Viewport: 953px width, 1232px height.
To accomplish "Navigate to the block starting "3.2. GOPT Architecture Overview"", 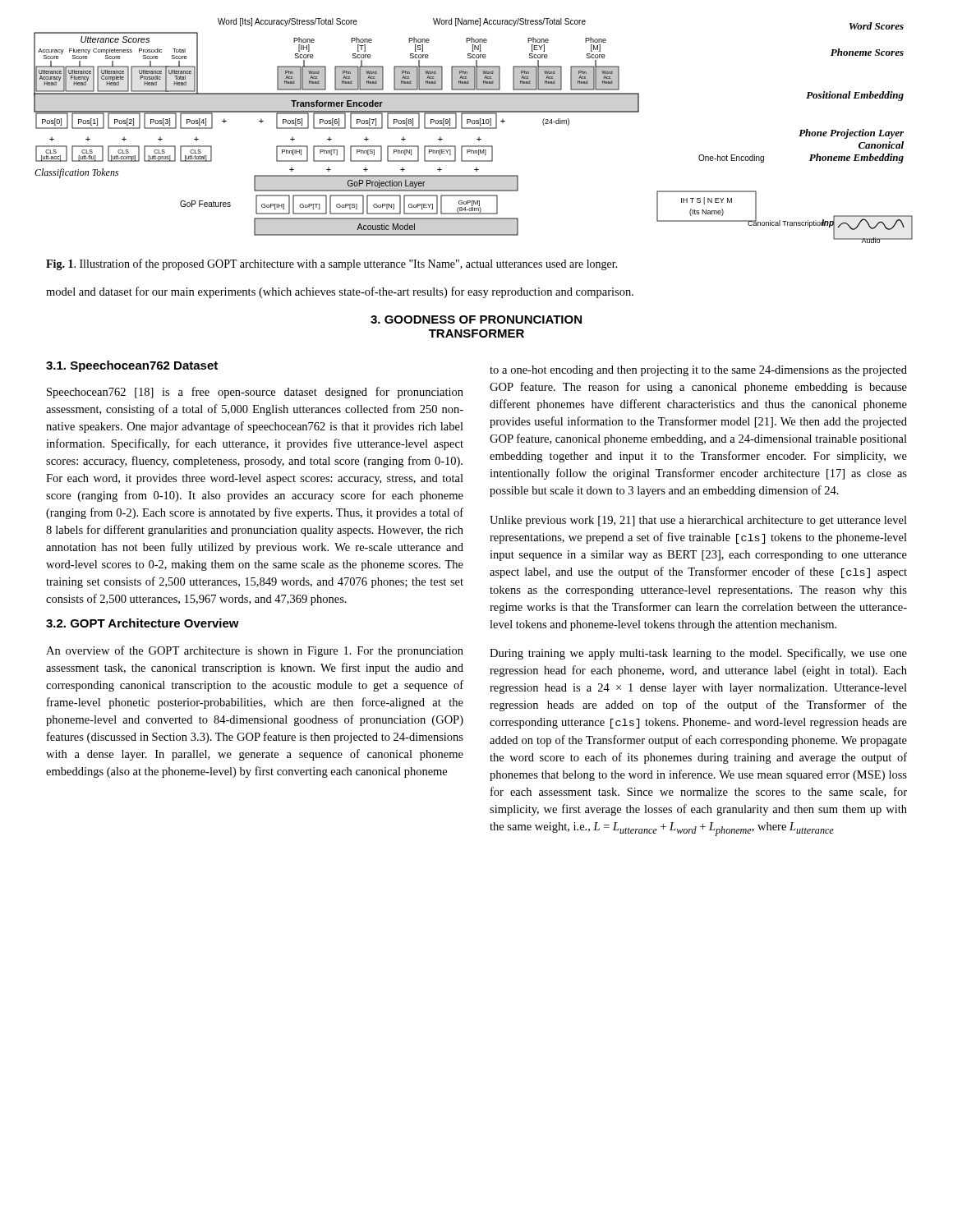I will click(142, 623).
